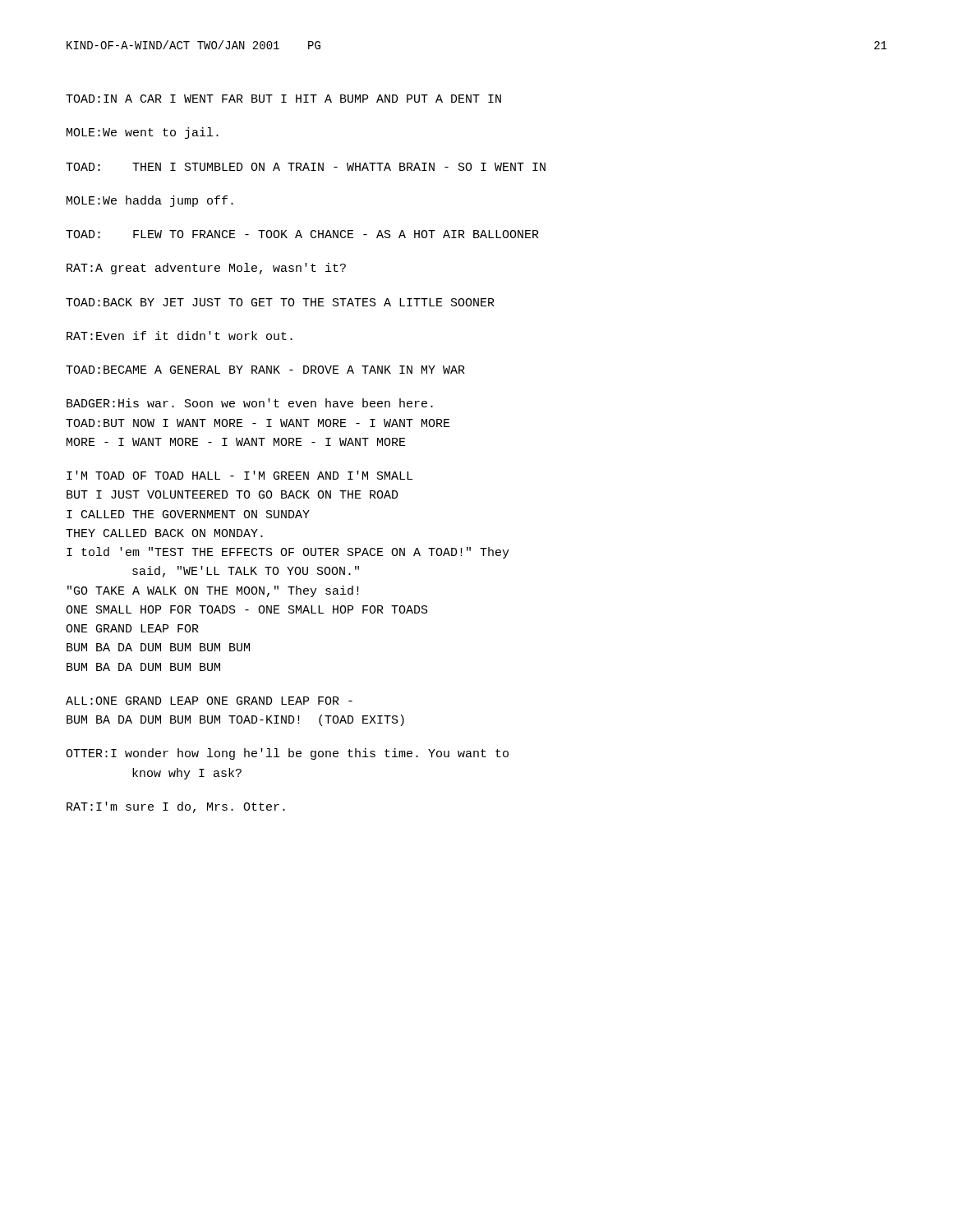953x1232 pixels.
Task: Find the text block that says "TOAD: THEN I STUMBLED"
Action: click(306, 168)
